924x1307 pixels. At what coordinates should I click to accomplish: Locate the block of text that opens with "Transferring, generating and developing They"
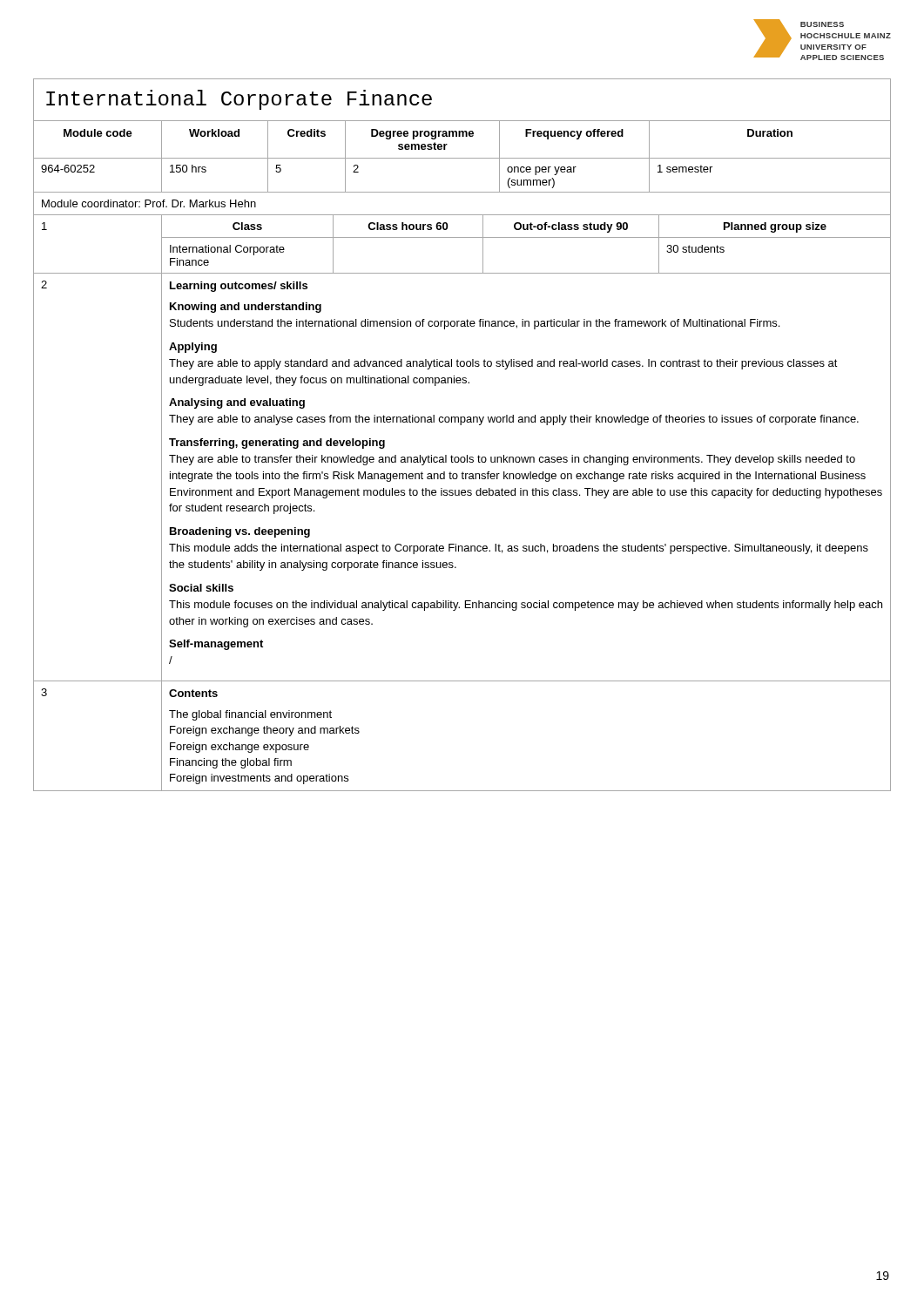[526, 475]
